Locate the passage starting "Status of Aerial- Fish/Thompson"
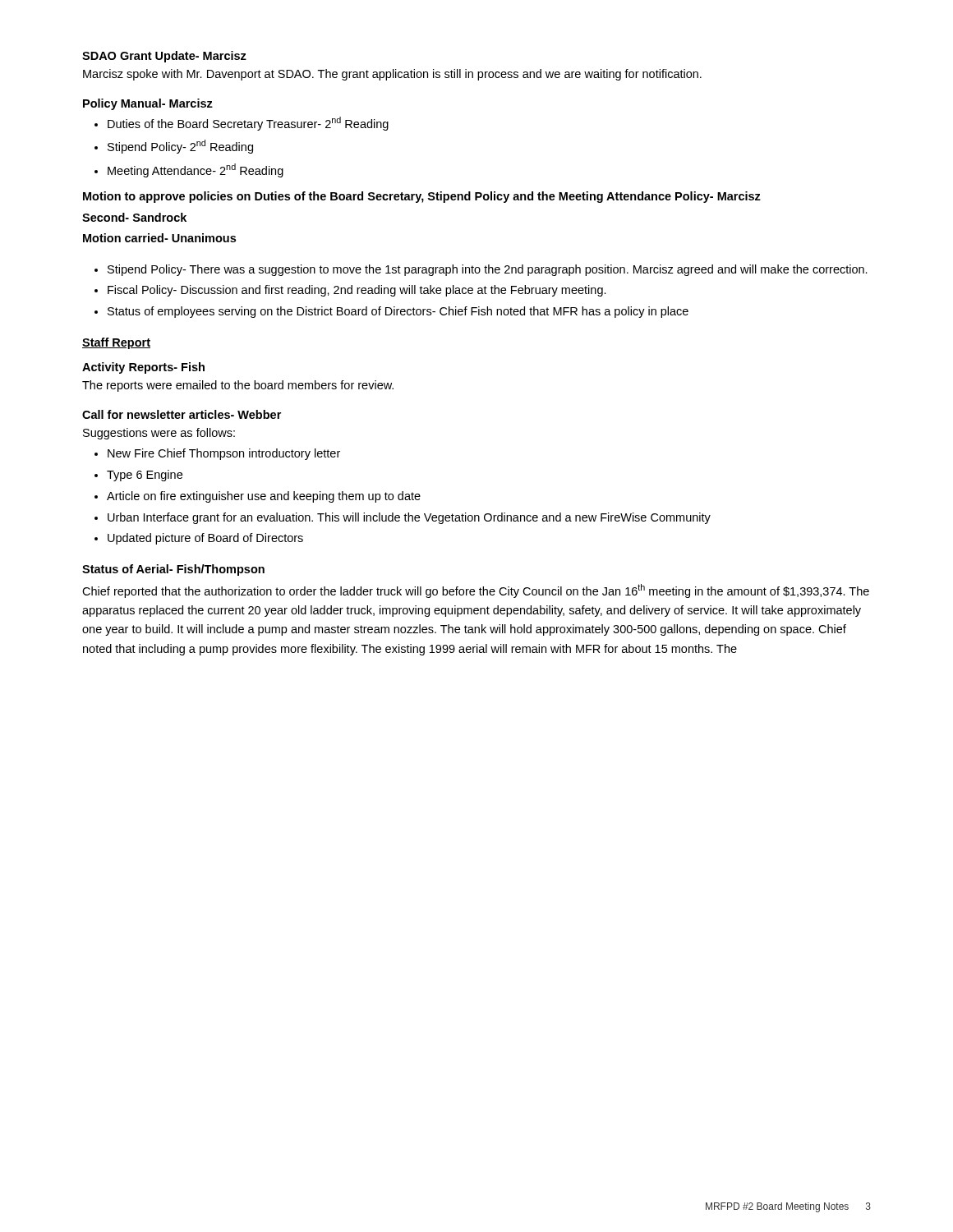 pyautogui.click(x=174, y=569)
